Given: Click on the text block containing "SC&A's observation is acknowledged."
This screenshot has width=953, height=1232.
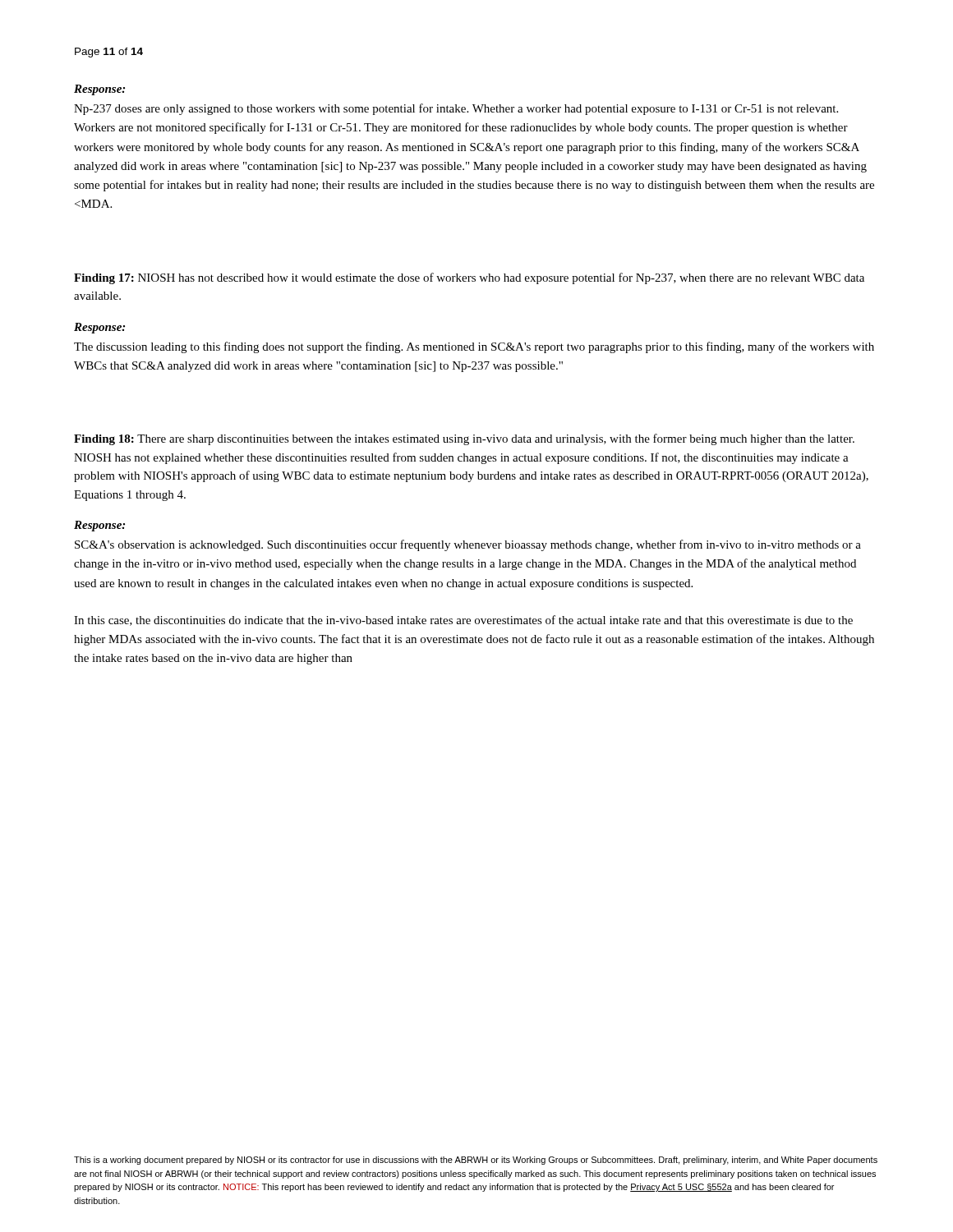Looking at the screenshot, I should pos(467,564).
